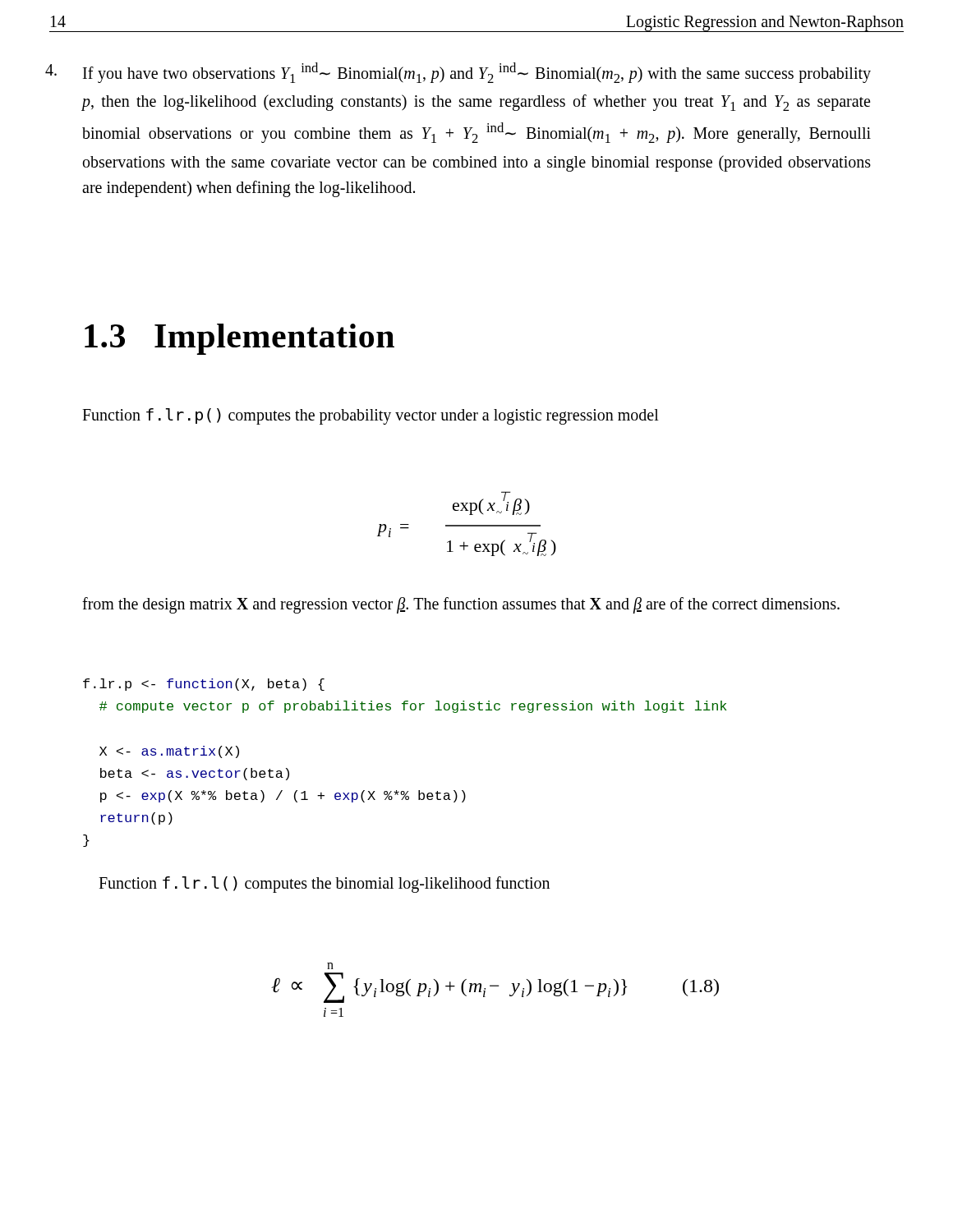
Task: Point to "Function f.lr.l() computes the binomial log-likelihood function"
Action: click(x=316, y=883)
